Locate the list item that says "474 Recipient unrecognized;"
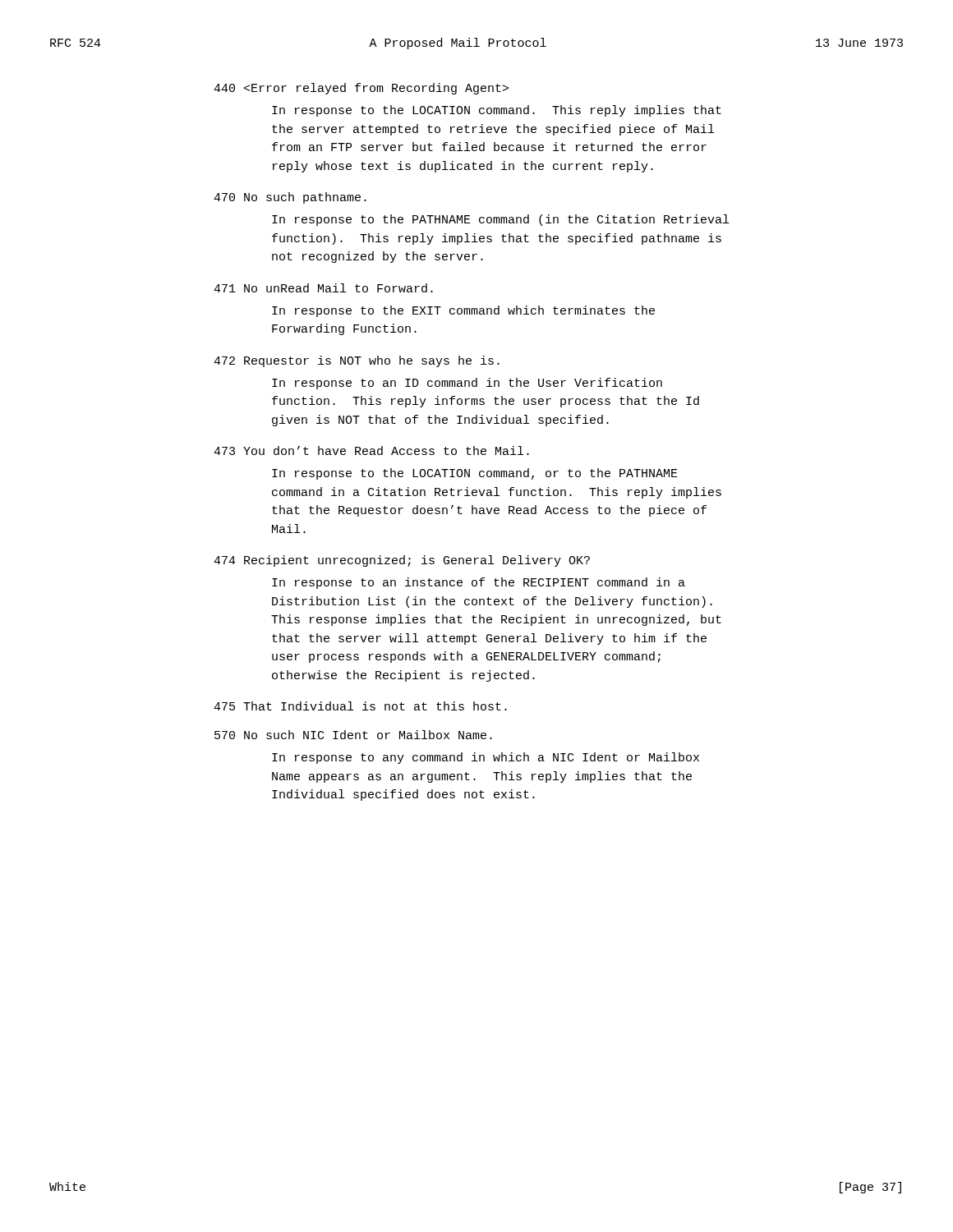Viewport: 953px width, 1232px height. [x=559, y=620]
